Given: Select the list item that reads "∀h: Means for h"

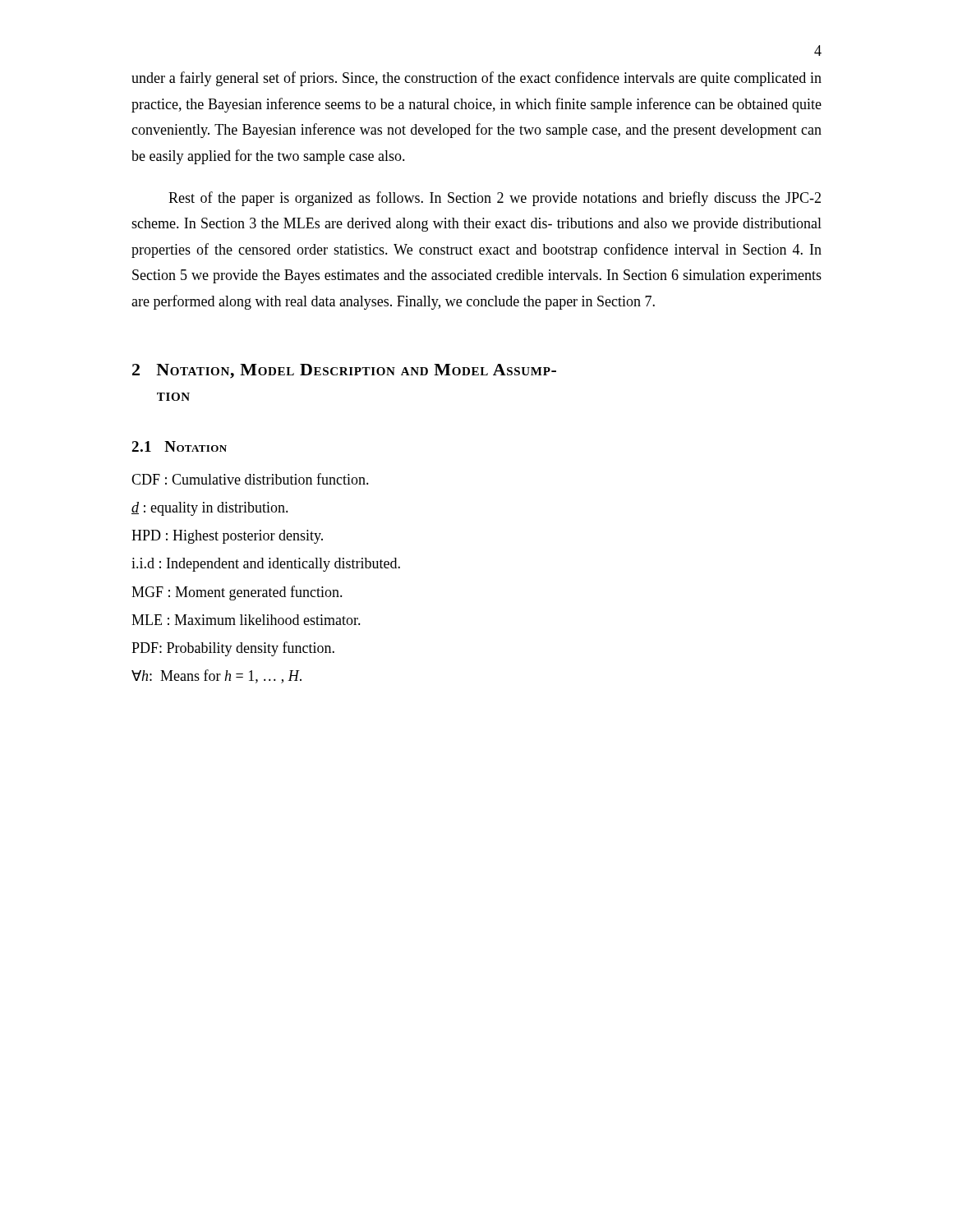Looking at the screenshot, I should tap(217, 676).
